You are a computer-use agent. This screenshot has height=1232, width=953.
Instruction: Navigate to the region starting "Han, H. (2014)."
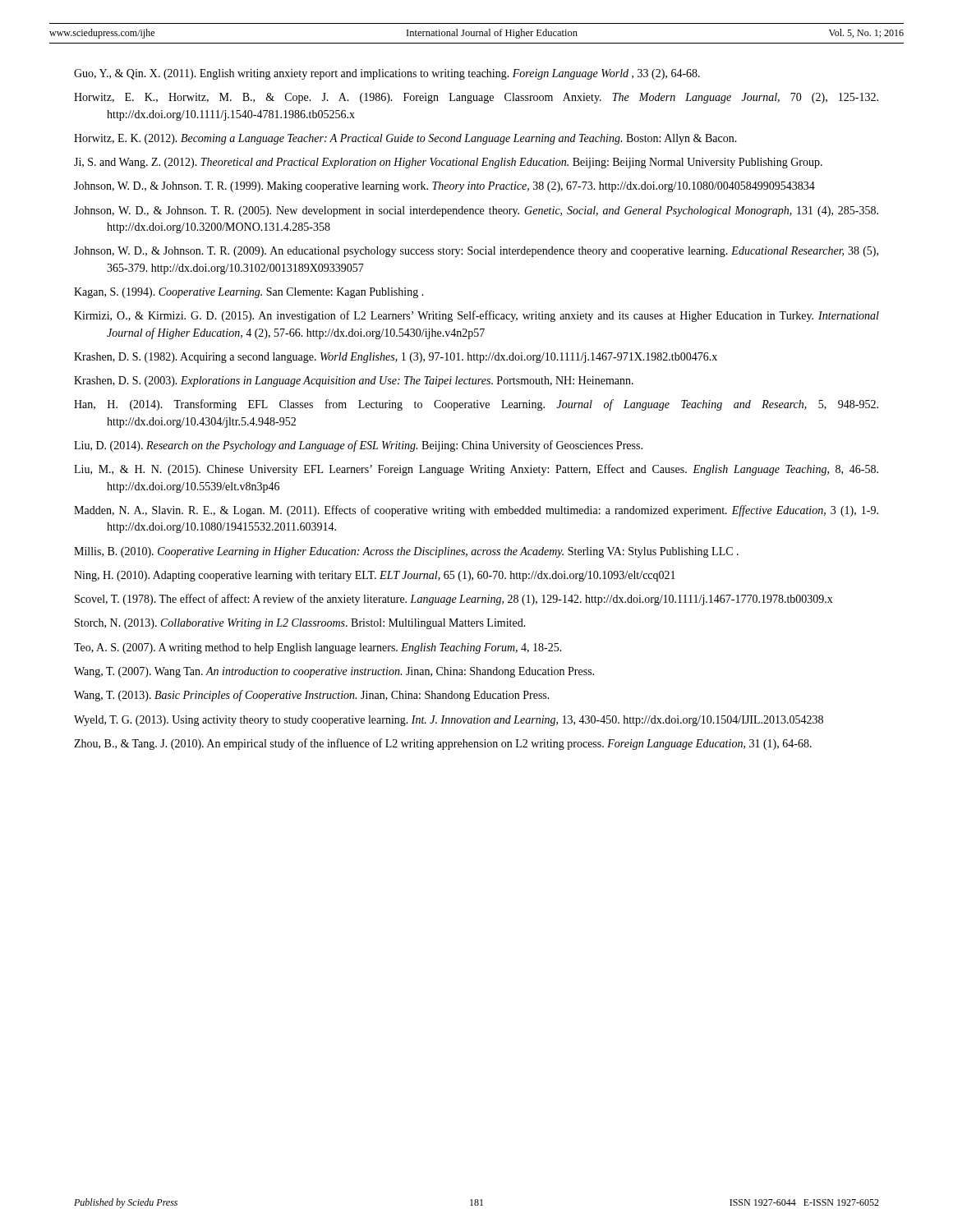click(x=476, y=414)
